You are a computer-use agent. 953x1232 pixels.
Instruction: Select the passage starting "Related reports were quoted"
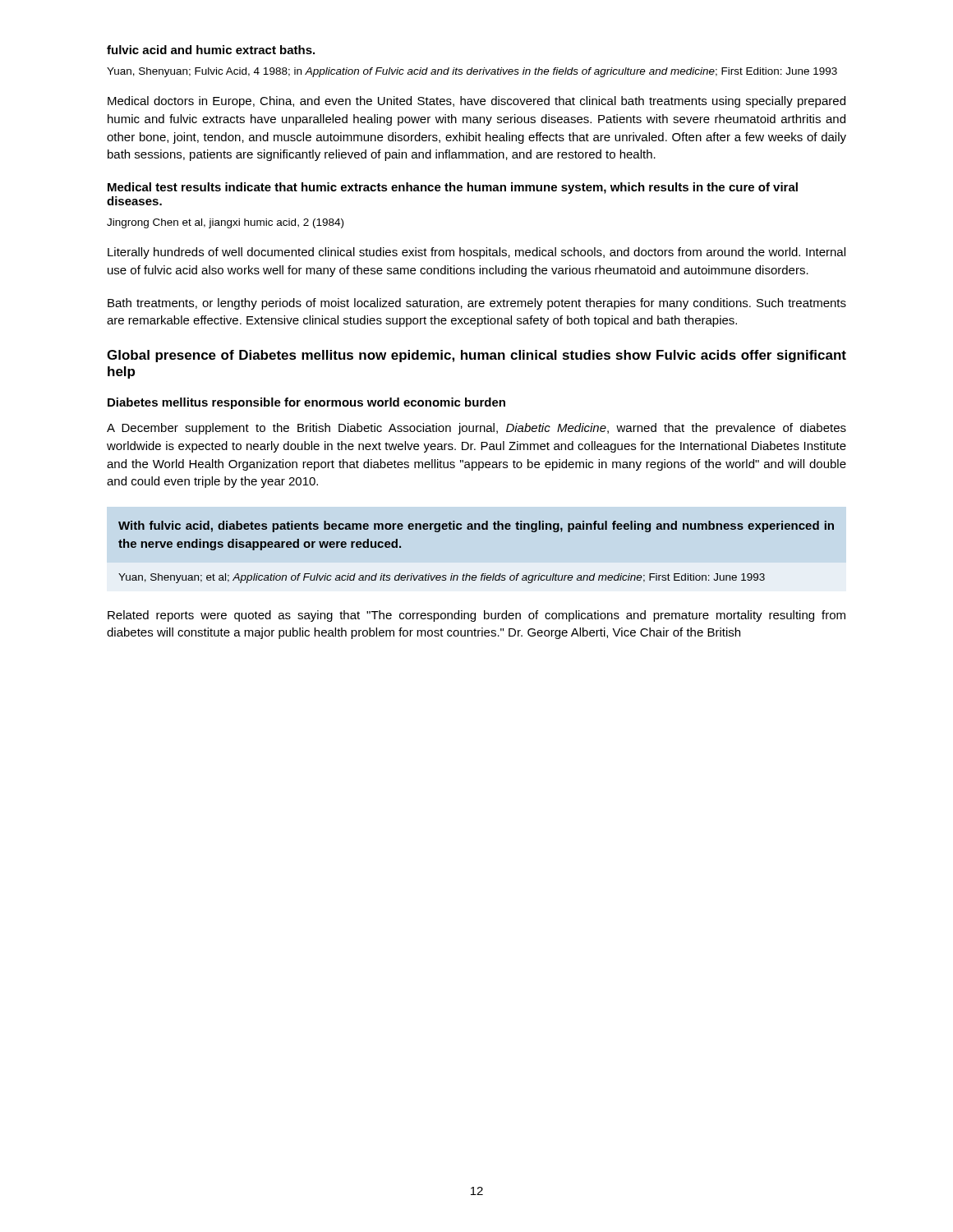click(476, 624)
